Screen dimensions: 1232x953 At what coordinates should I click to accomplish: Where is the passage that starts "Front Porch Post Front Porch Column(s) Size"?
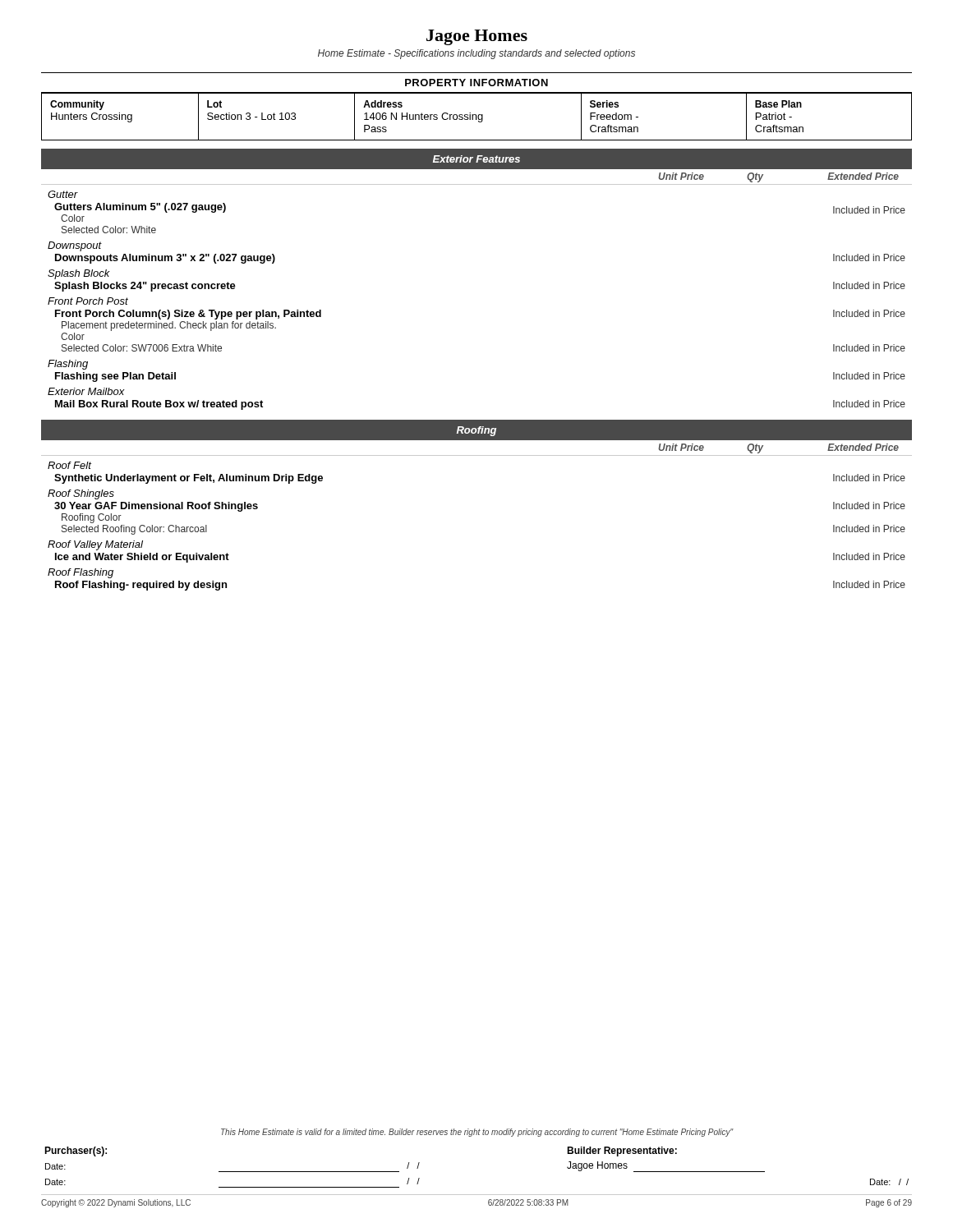[88, 301]
